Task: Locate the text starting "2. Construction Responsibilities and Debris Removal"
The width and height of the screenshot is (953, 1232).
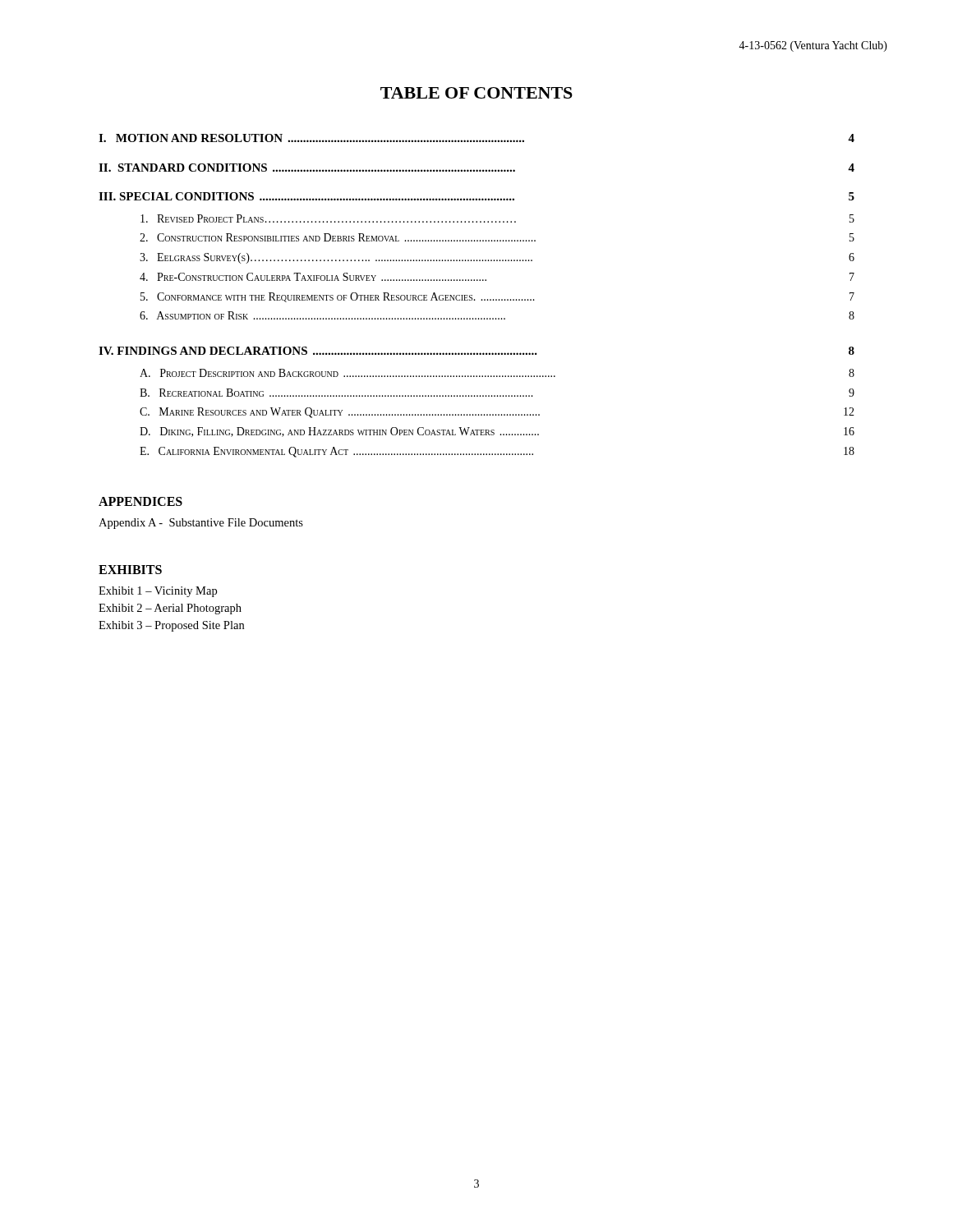Action: tap(497, 238)
